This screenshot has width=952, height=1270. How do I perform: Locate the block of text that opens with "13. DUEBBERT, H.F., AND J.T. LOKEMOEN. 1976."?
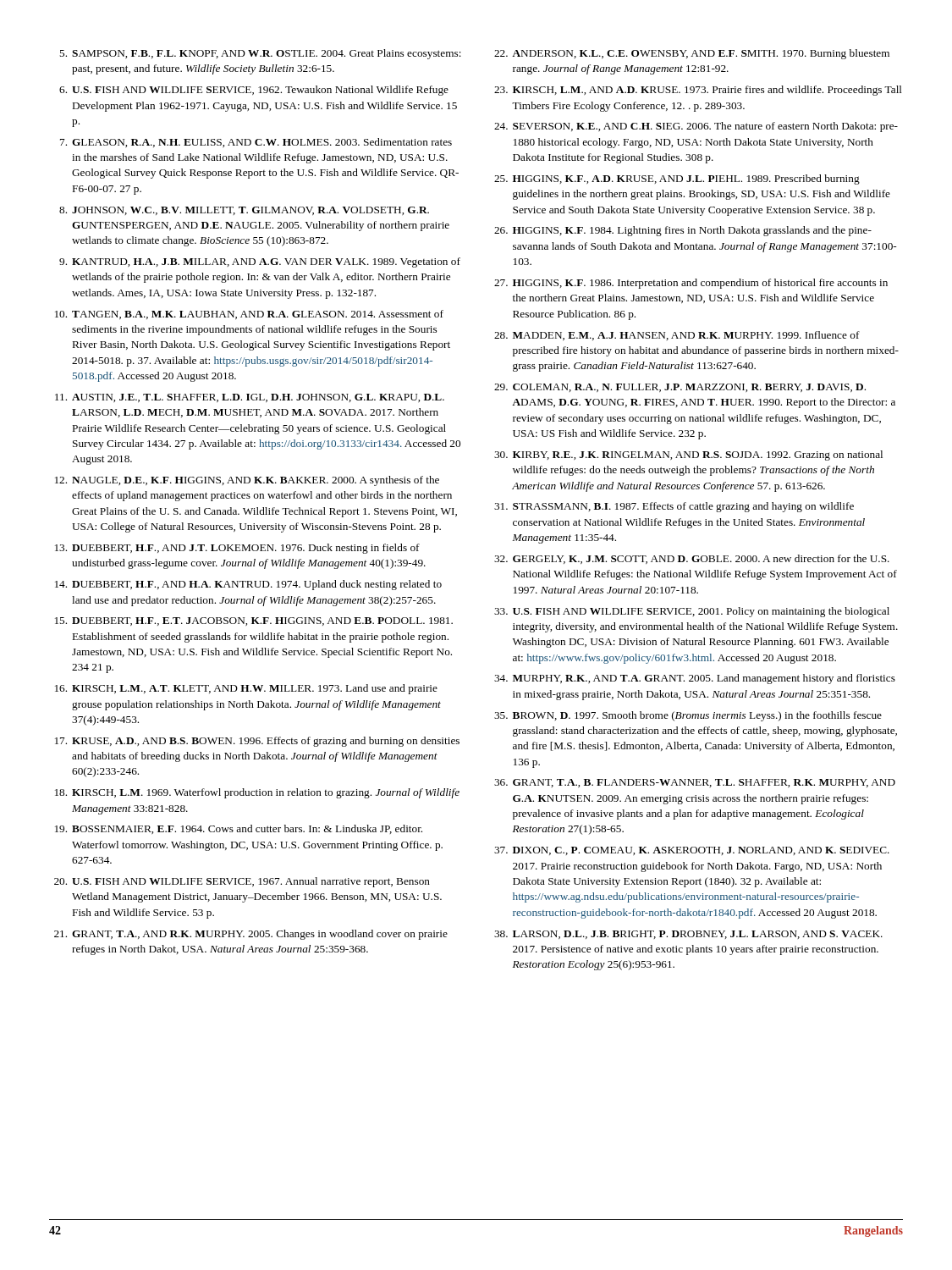256,556
